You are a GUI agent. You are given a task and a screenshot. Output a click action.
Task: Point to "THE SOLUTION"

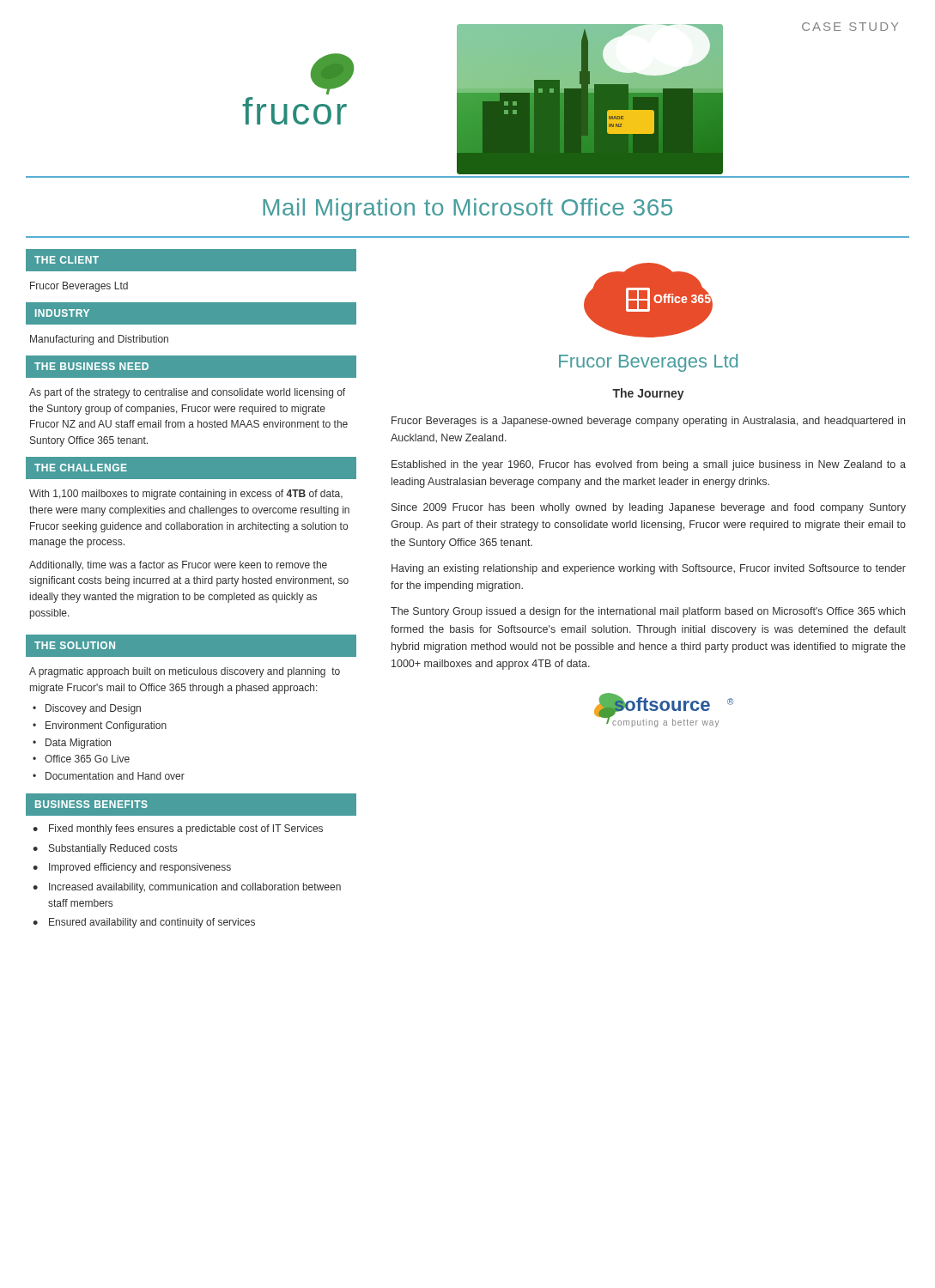pyautogui.click(x=75, y=646)
